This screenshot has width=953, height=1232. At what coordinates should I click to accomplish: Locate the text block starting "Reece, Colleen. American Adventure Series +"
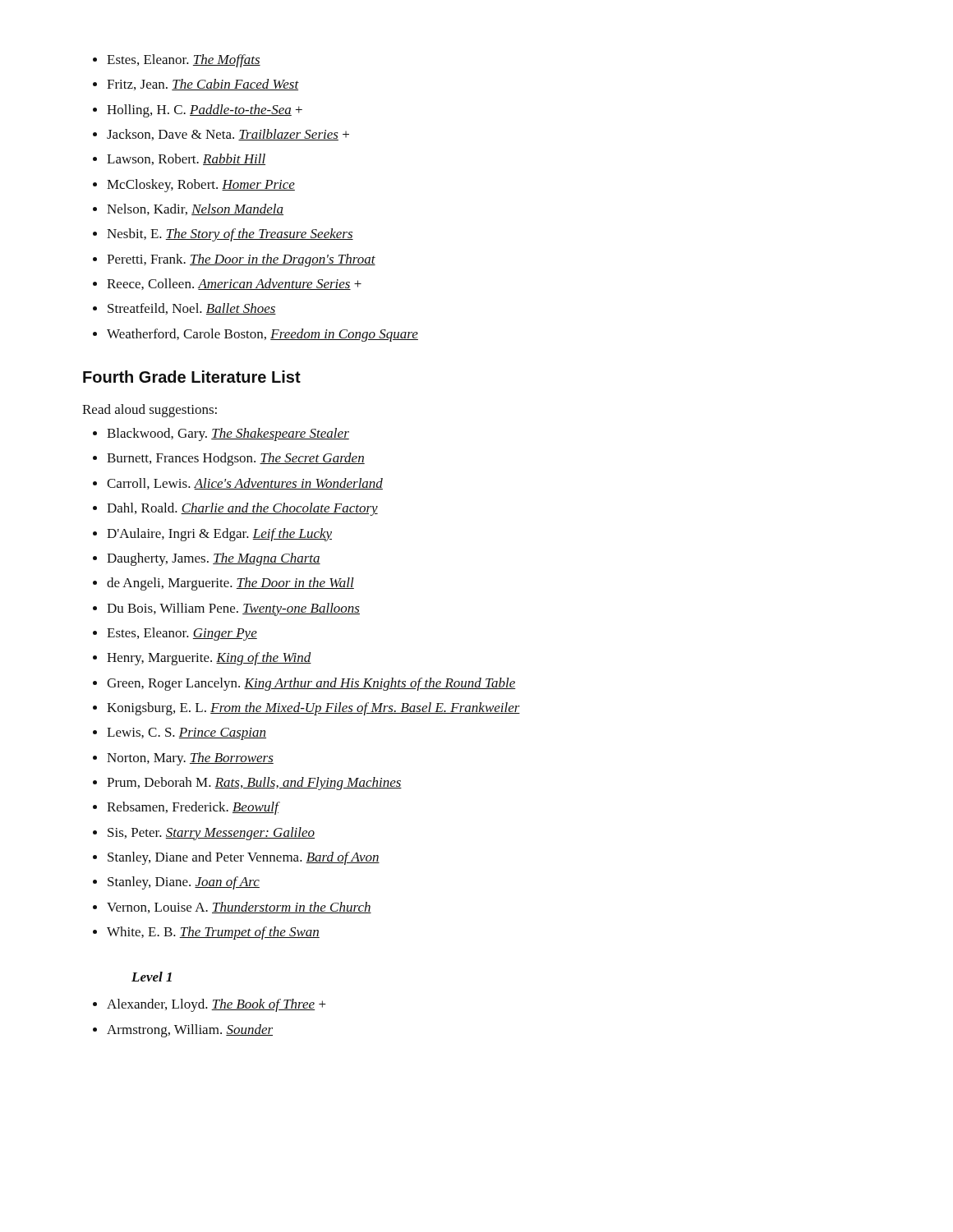[234, 284]
